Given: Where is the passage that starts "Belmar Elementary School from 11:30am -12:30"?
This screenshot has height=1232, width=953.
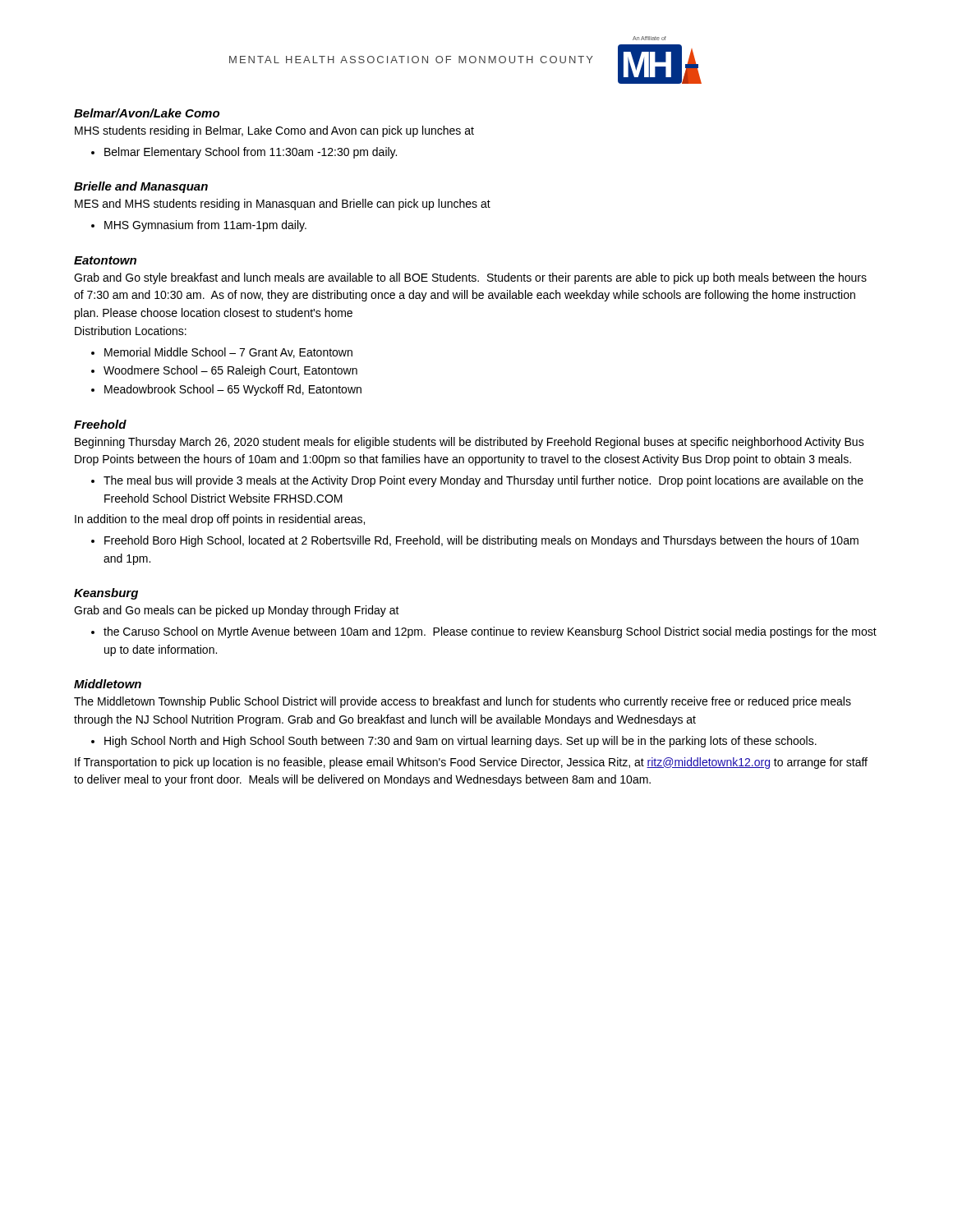Looking at the screenshot, I should click(x=251, y=152).
